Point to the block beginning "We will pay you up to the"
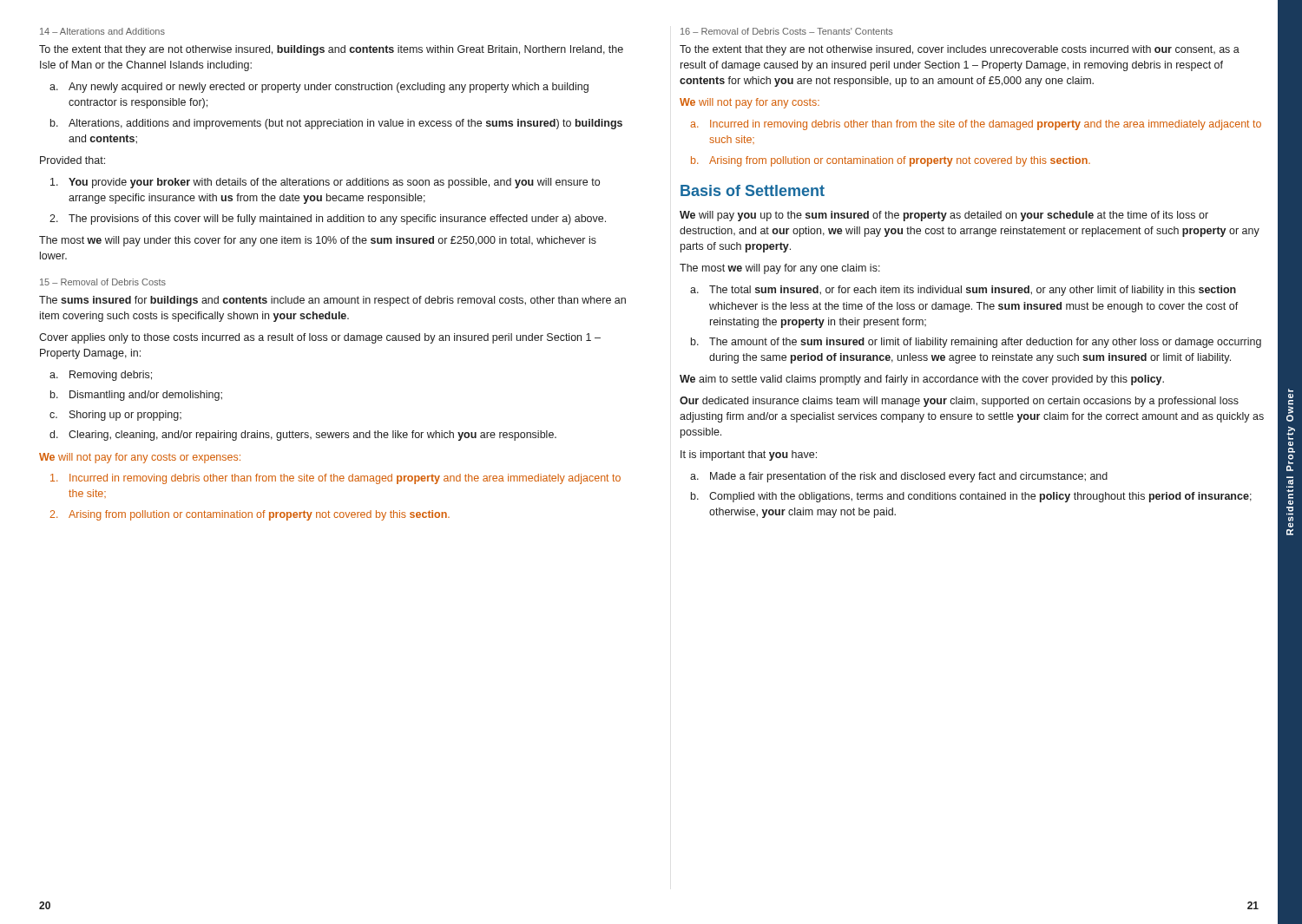This screenshot has height=924, width=1302. [969, 231]
